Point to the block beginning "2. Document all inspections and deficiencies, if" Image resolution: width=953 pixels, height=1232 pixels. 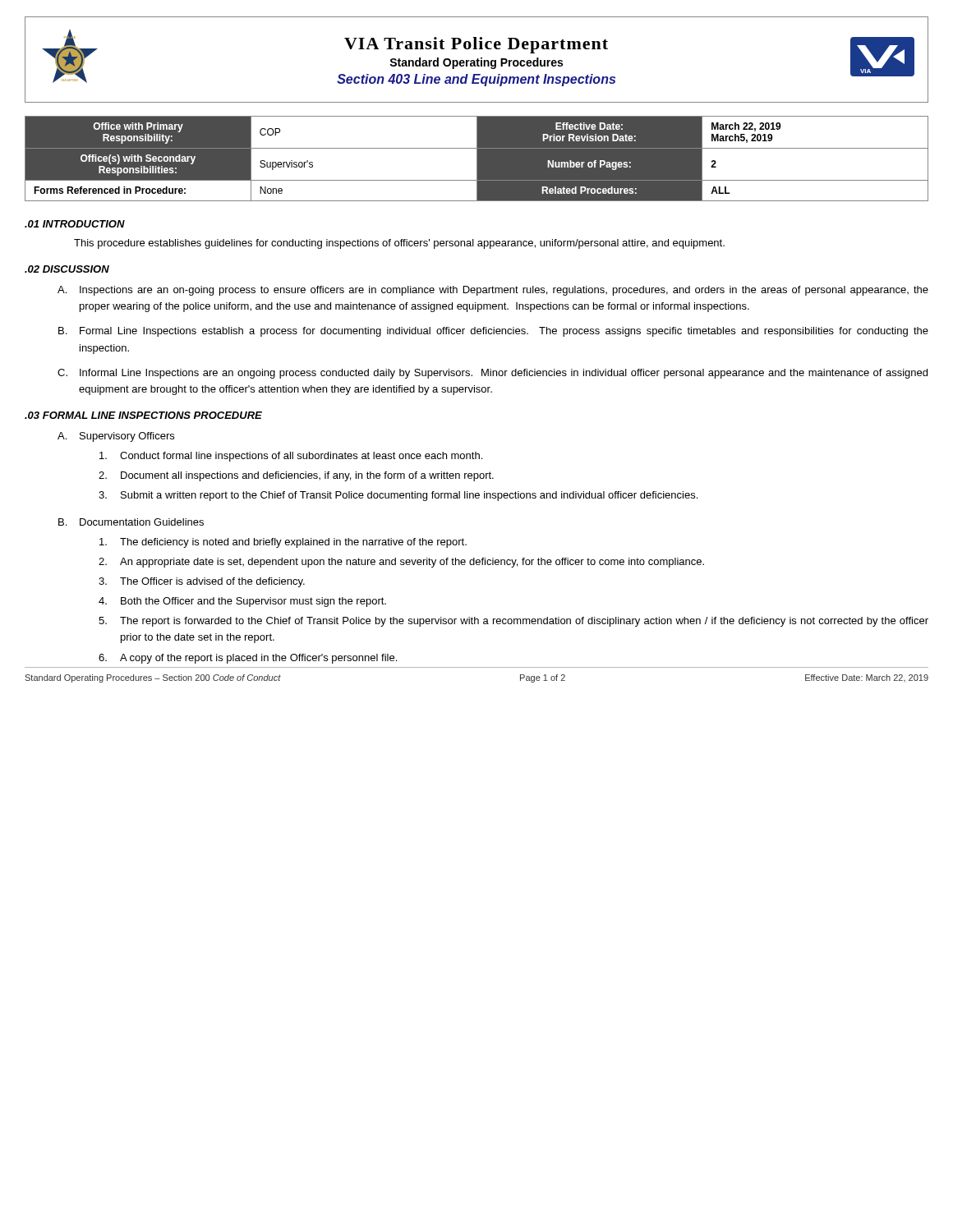coord(296,476)
